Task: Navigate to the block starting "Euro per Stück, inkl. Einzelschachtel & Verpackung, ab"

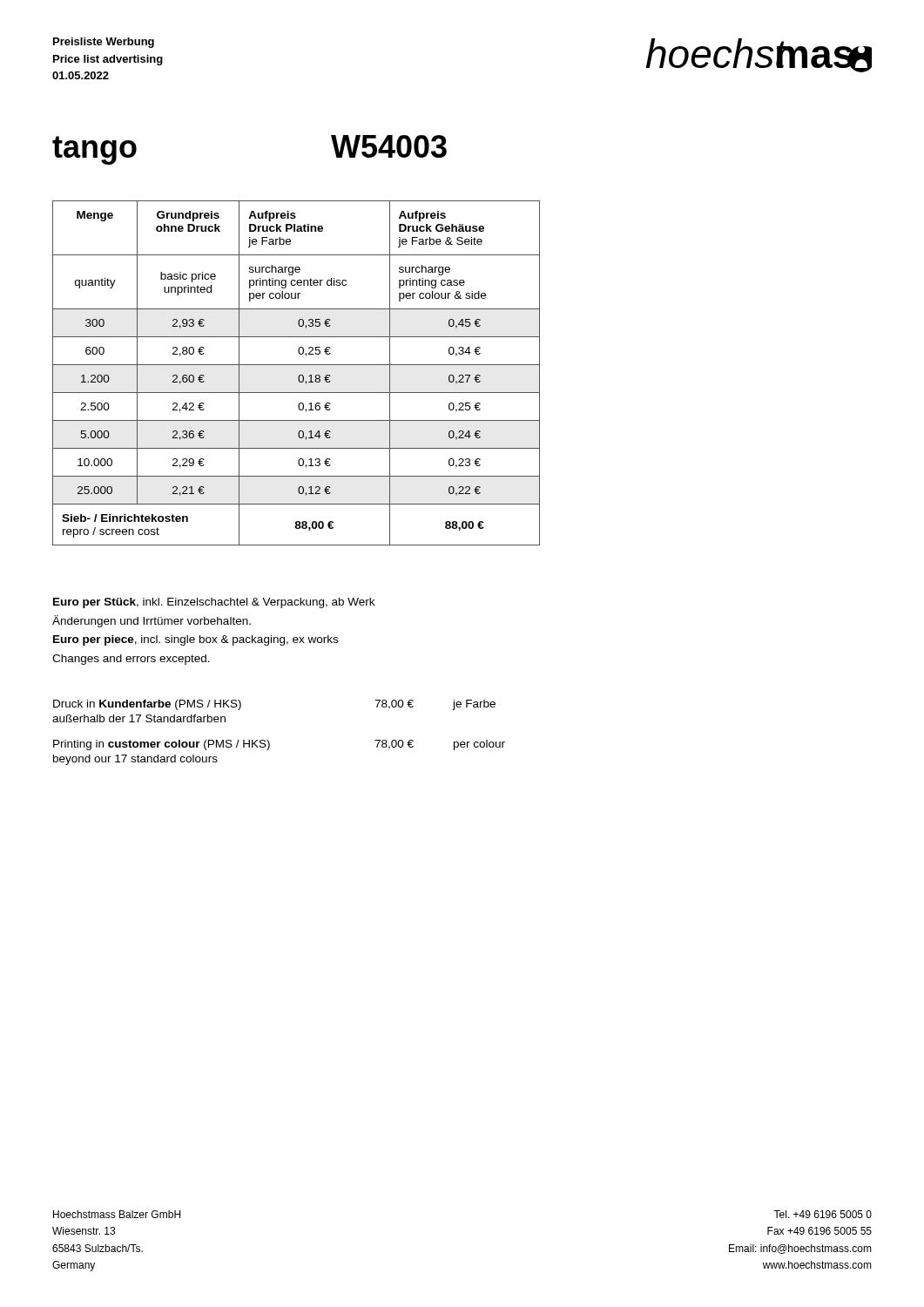Action: coord(214,630)
